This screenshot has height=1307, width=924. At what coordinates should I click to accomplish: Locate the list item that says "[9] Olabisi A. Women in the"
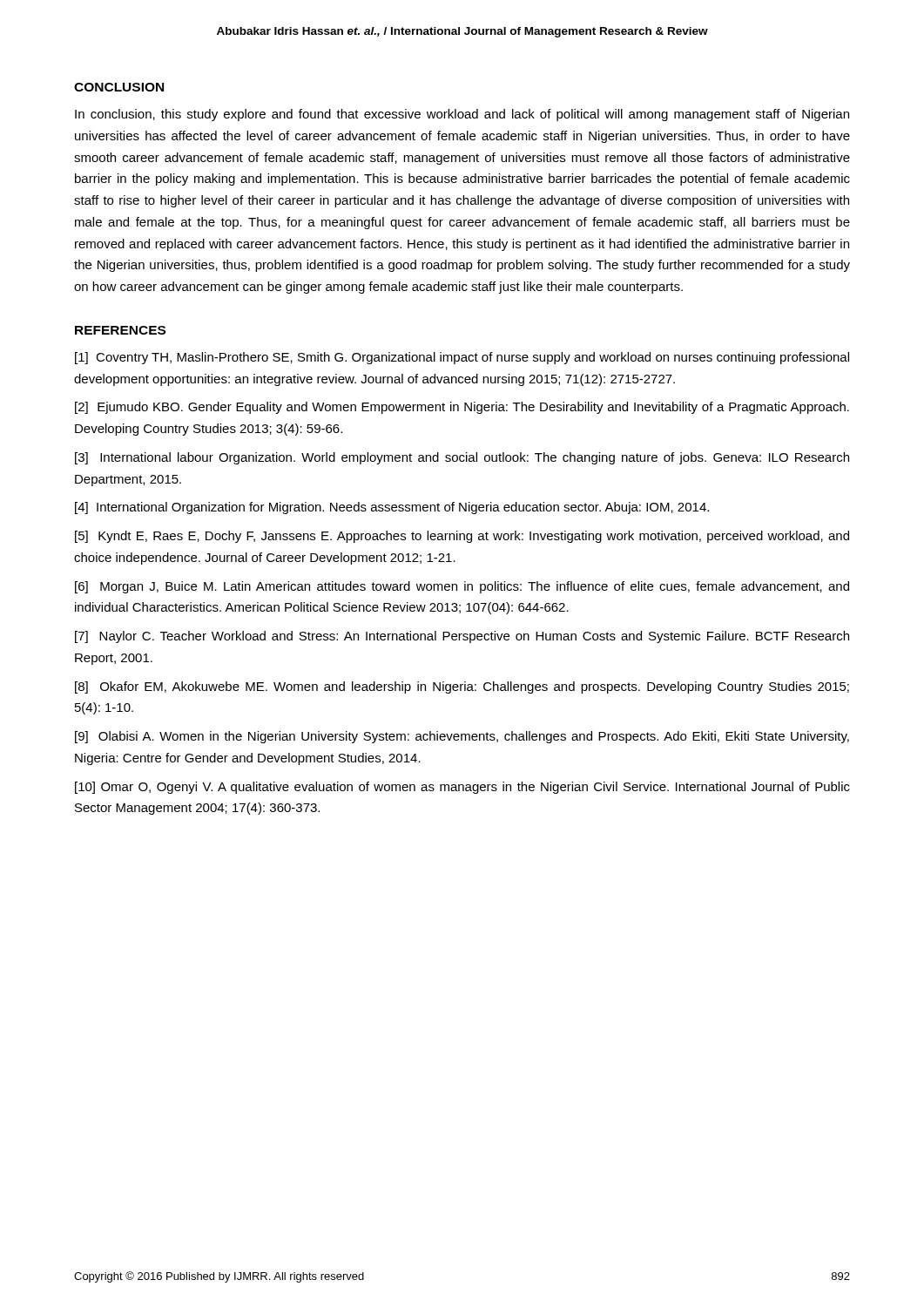coord(462,747)
